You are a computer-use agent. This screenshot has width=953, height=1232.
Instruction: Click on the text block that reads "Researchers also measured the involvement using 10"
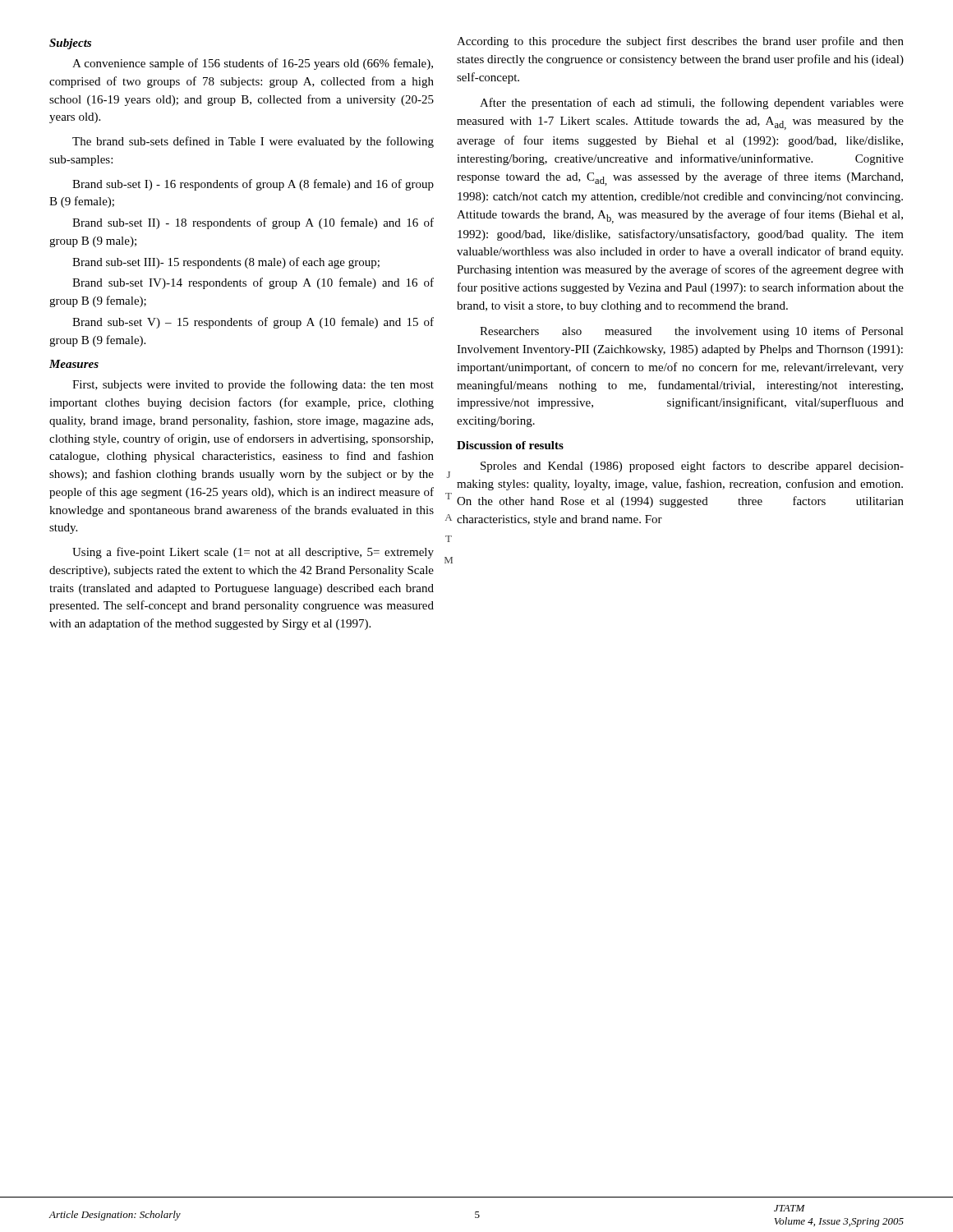click(x=680, y=376)
